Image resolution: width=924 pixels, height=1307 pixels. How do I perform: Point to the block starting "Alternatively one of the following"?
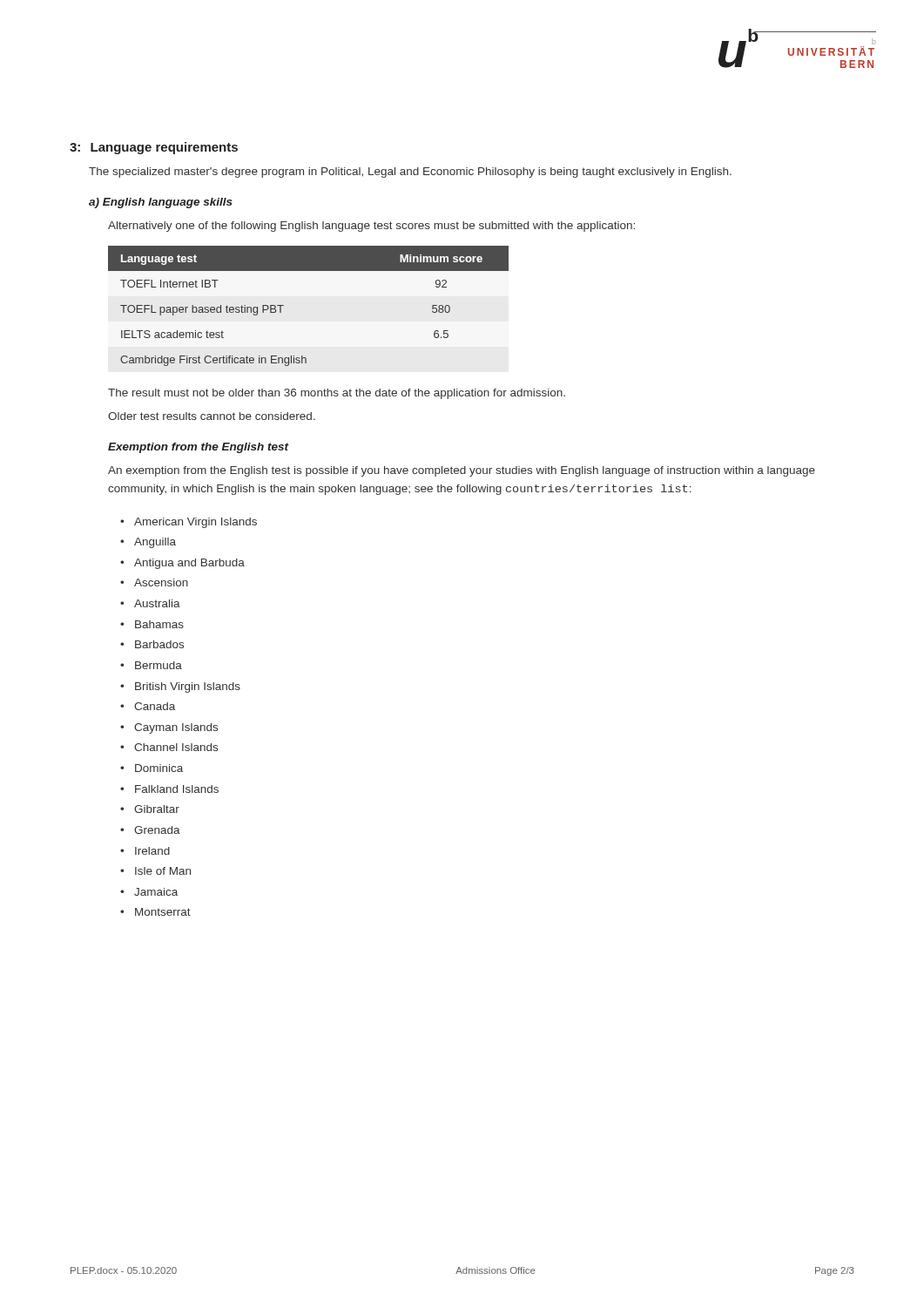pos(372,225)
